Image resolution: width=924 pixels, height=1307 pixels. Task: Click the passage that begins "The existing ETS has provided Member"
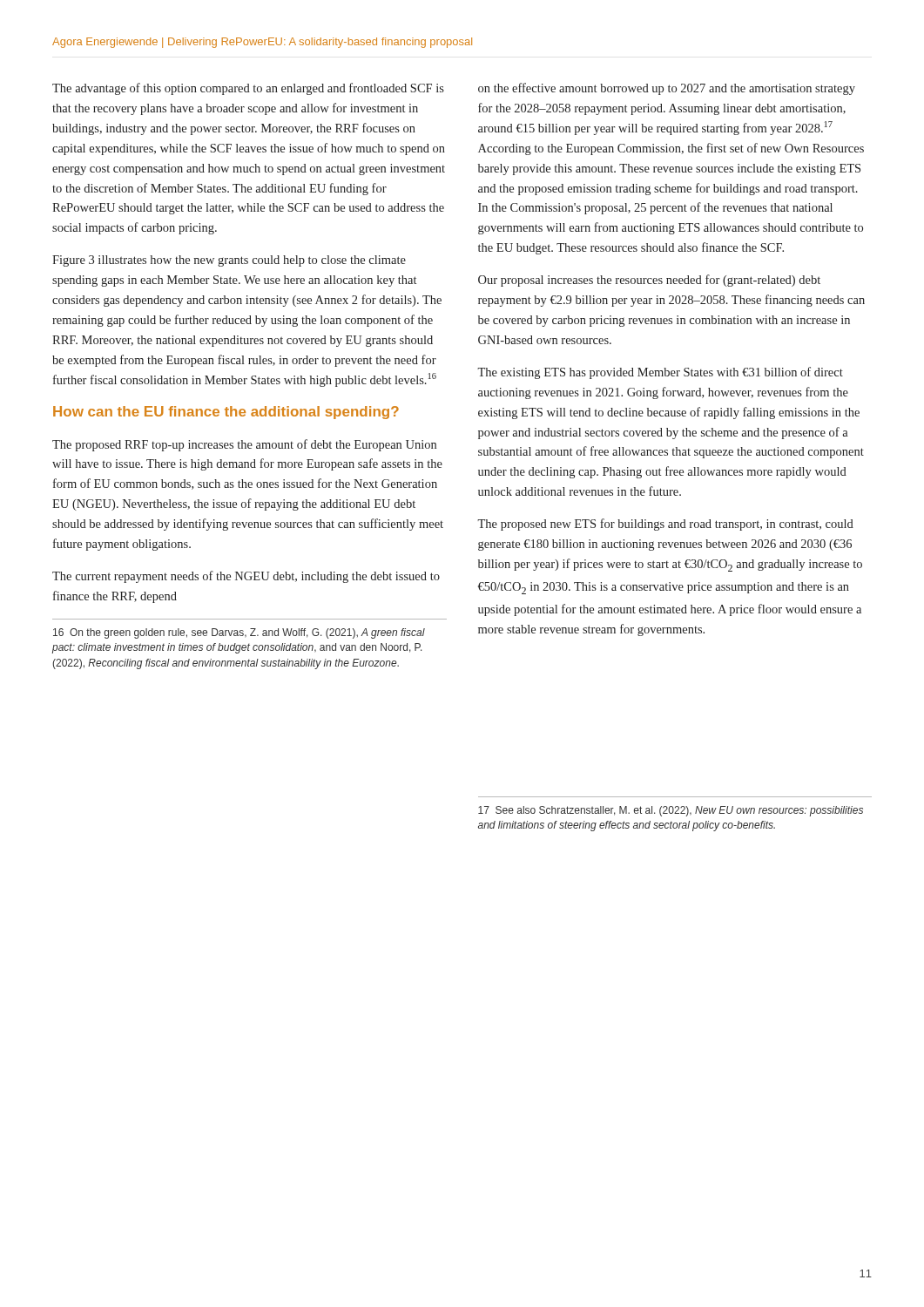(675, 432)
